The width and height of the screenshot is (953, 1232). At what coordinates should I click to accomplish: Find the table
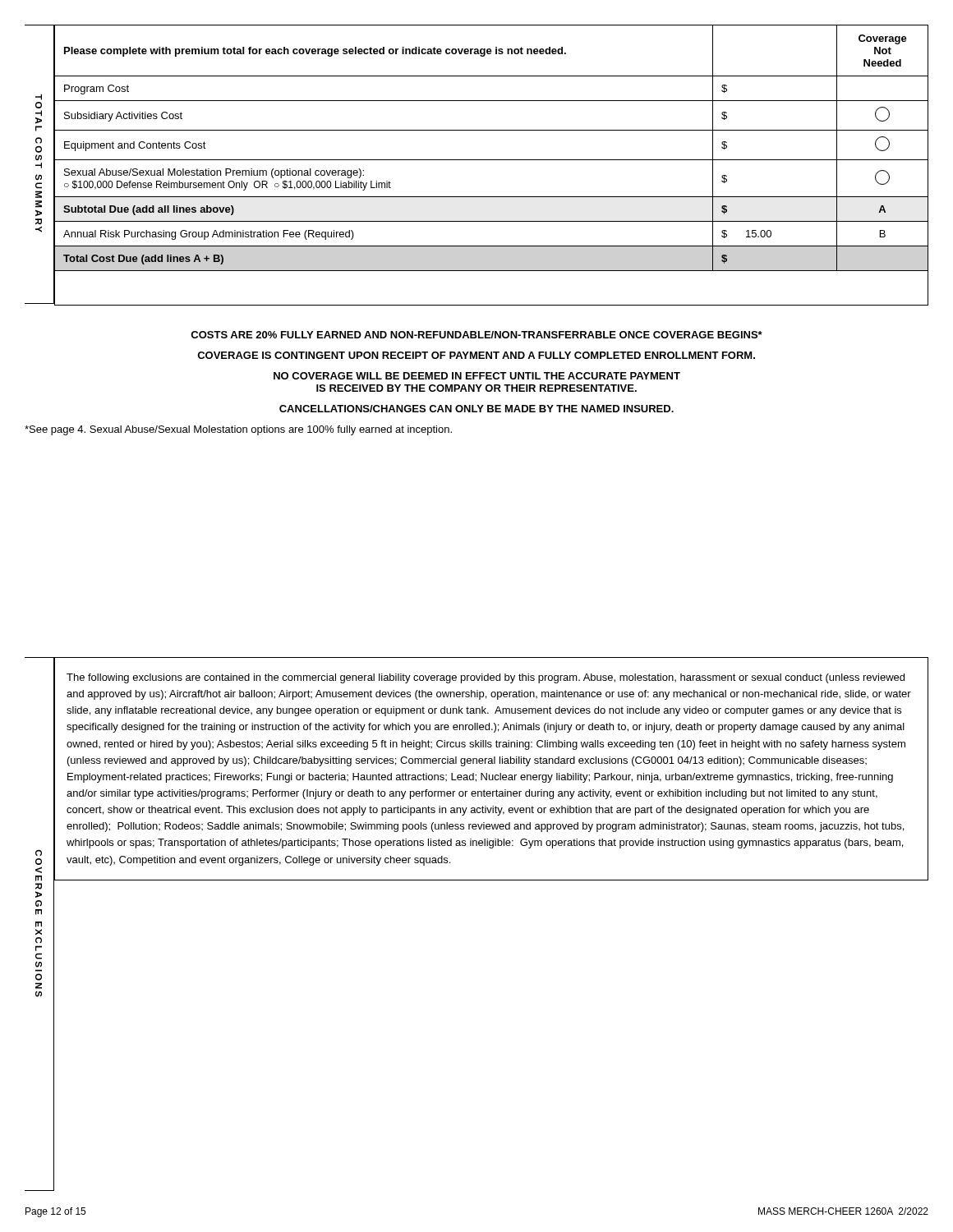(491, 165)
